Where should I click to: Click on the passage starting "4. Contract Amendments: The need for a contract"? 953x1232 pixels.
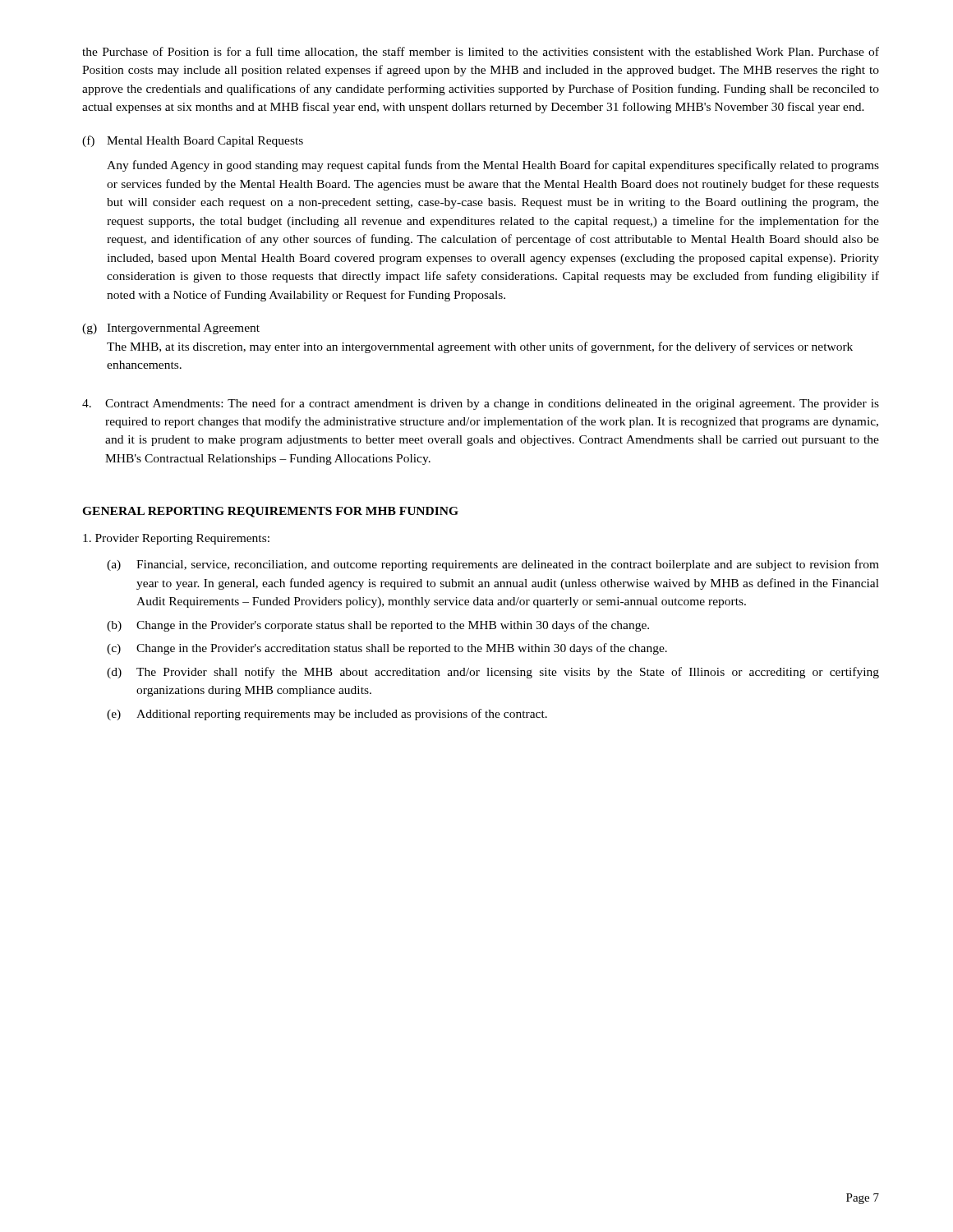[x=481, y=431]
